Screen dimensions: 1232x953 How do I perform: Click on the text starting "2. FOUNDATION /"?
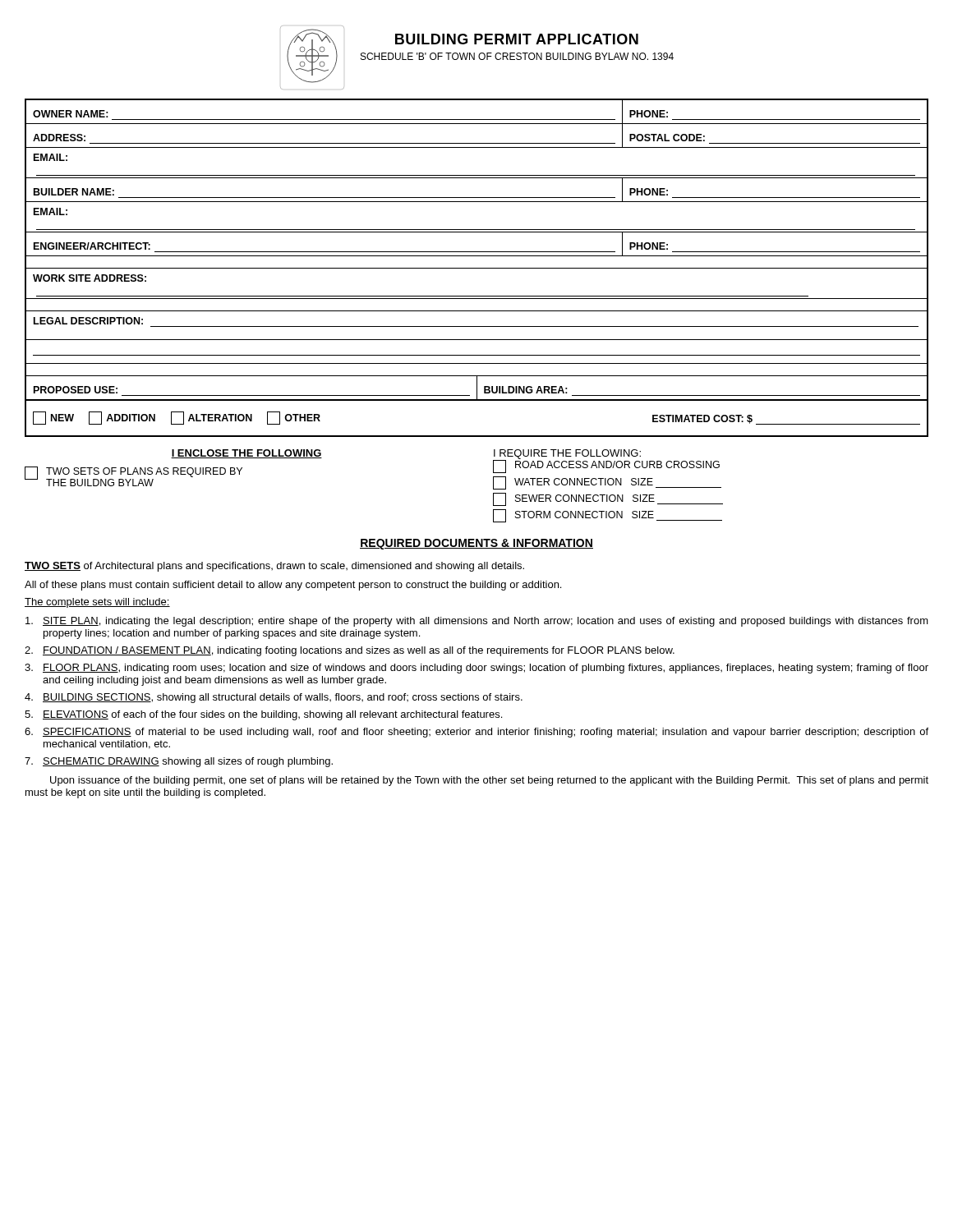click(476, 650)
